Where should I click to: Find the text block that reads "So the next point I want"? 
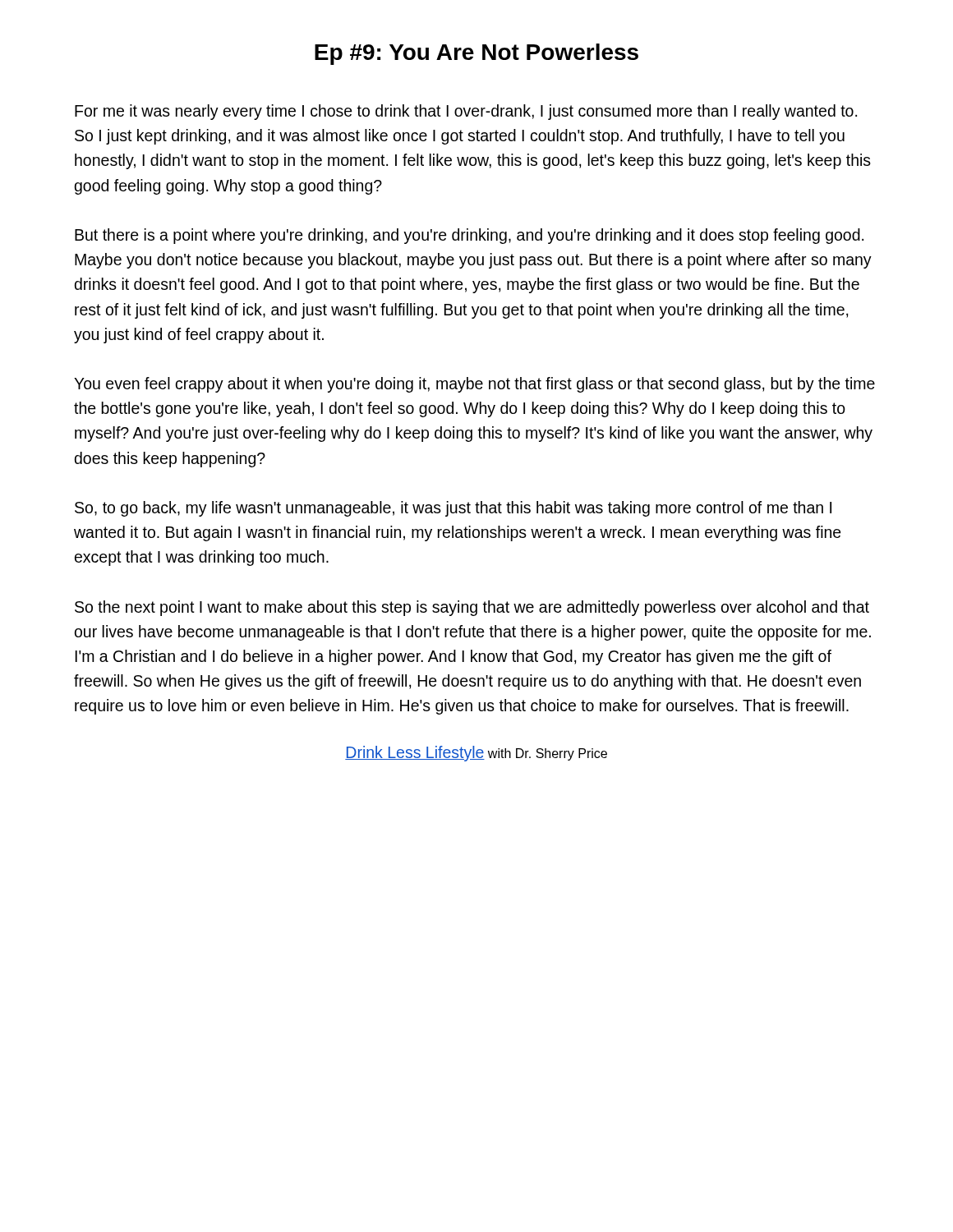point(473,656)
